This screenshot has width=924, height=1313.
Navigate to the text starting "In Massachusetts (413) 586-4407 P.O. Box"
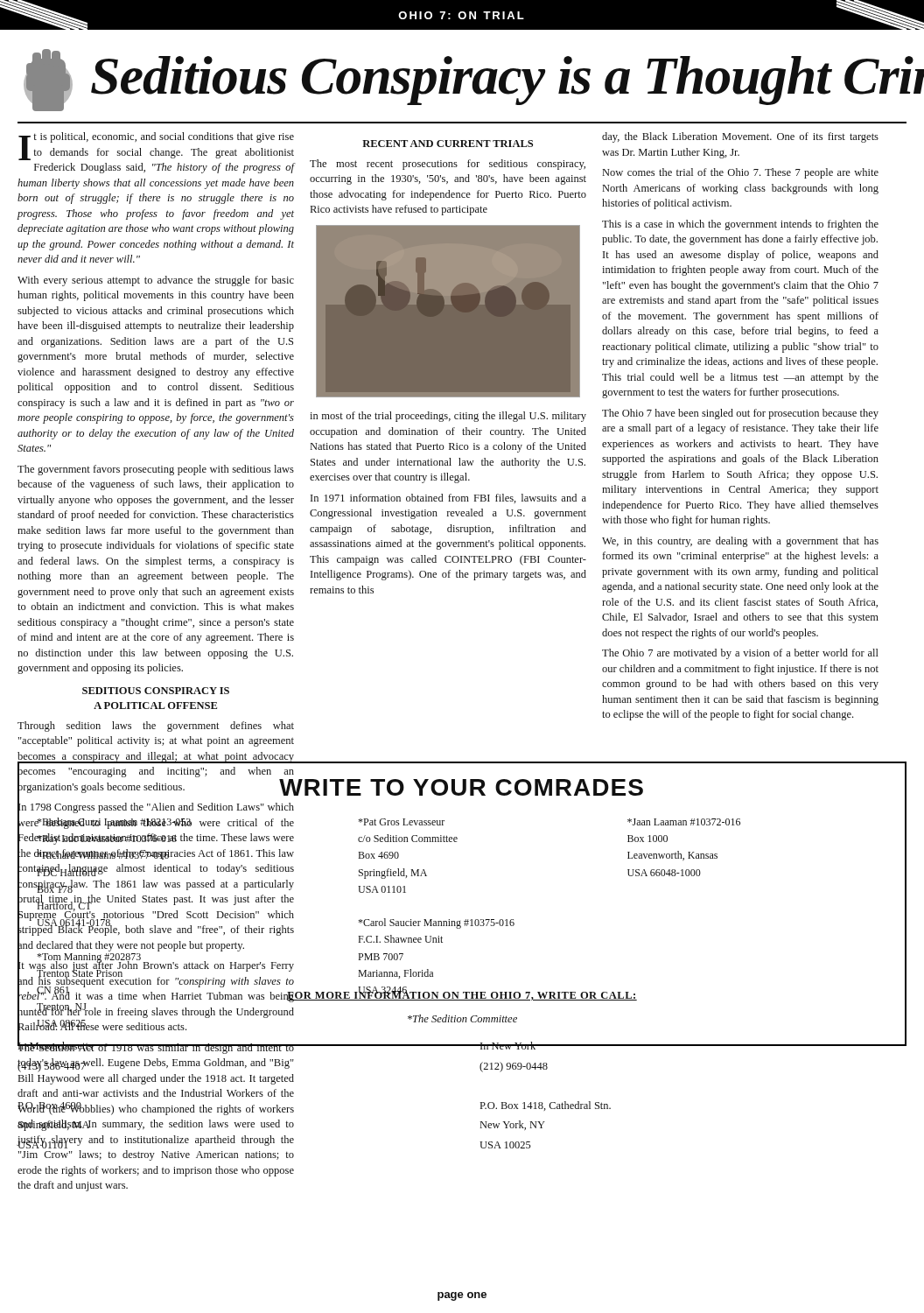pos(55,1095)
